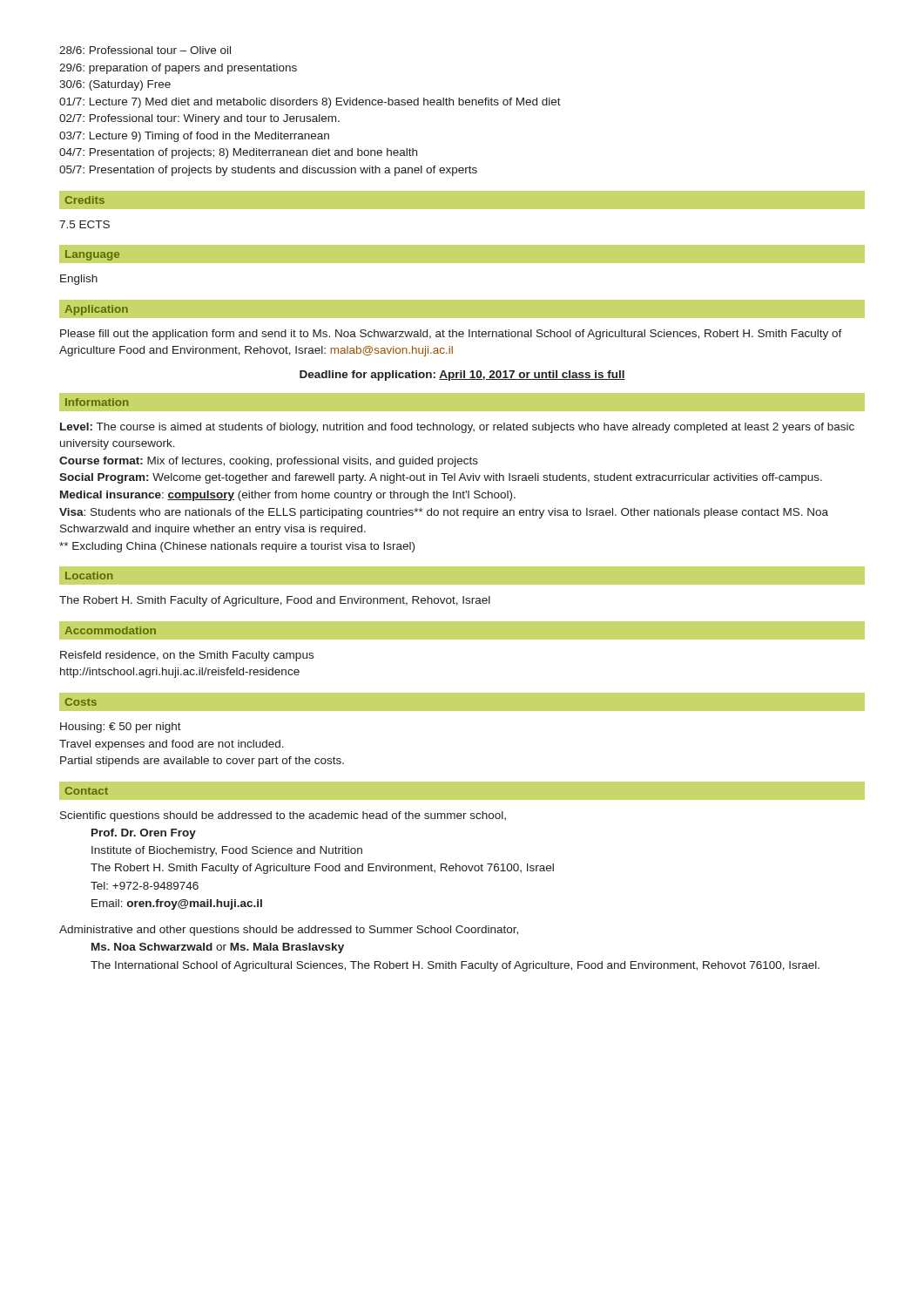Find the element starting "5 ECTS"
924x1307 pixels.
[x=85, y=224]
